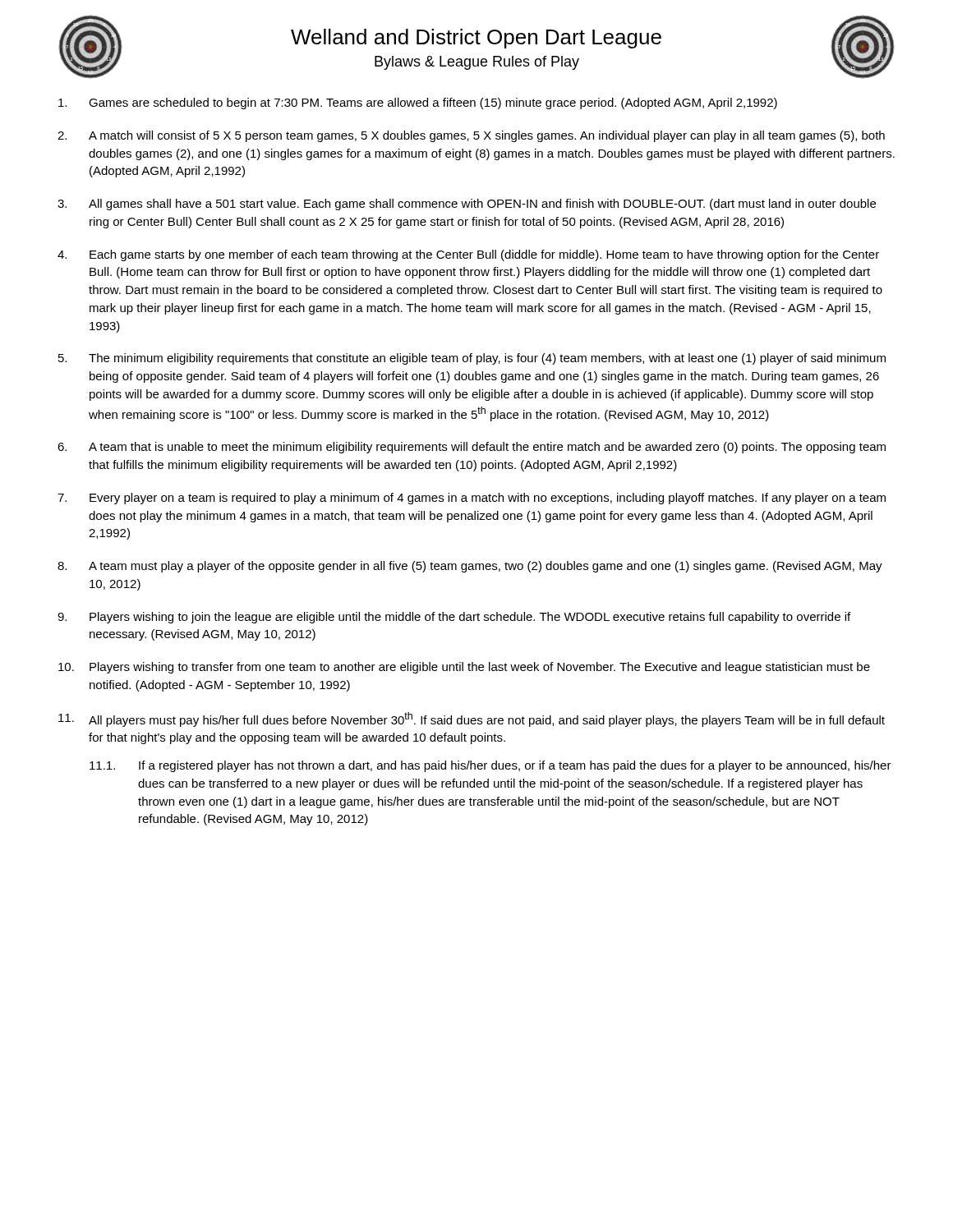Select the text starting "2. A match will consist"
The image size is (953, 1232).
click(x=476, y=153)
